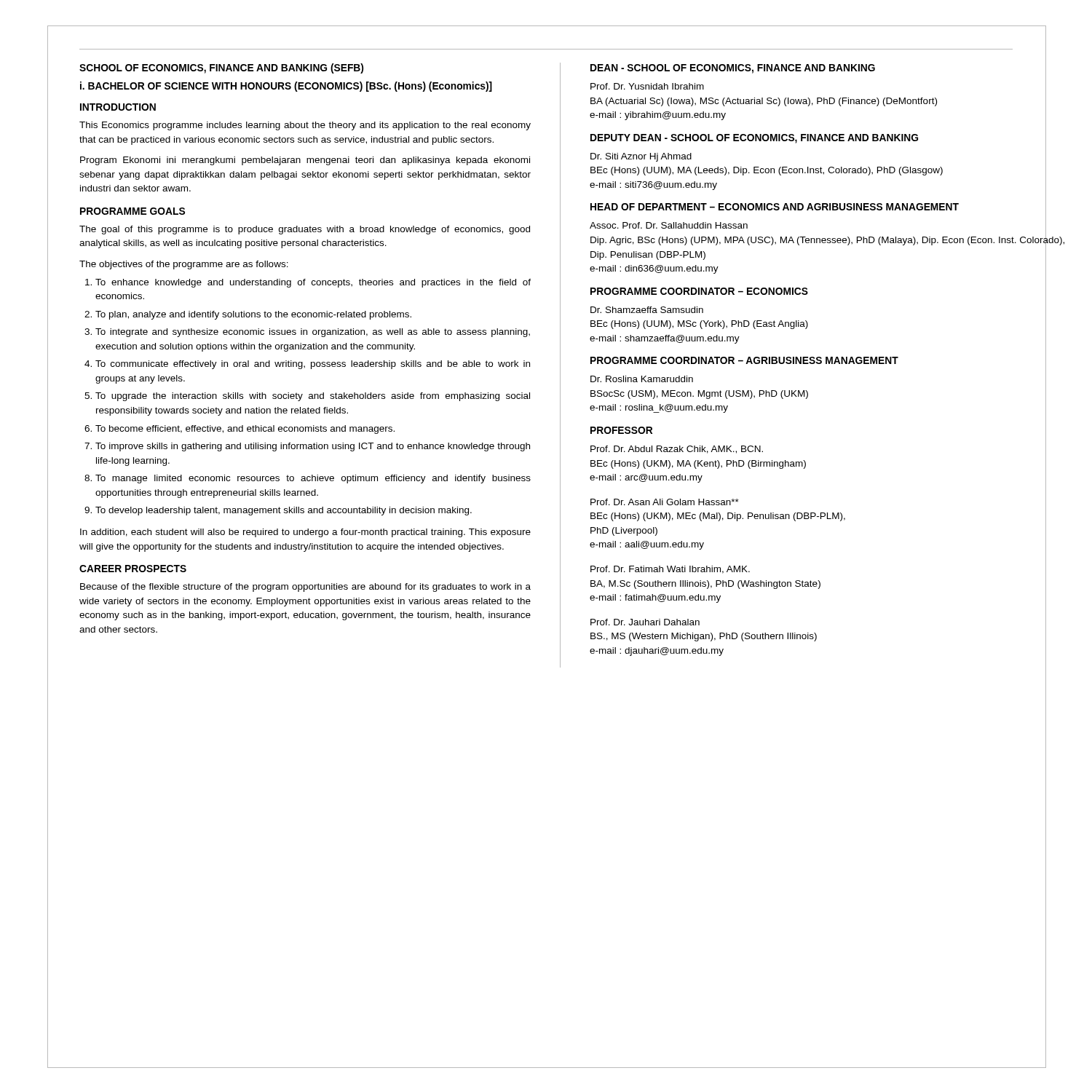Click the passage that begins "To upgrade the interaction skills with society and"
Screen dimensions: 1092x1092
313,403
